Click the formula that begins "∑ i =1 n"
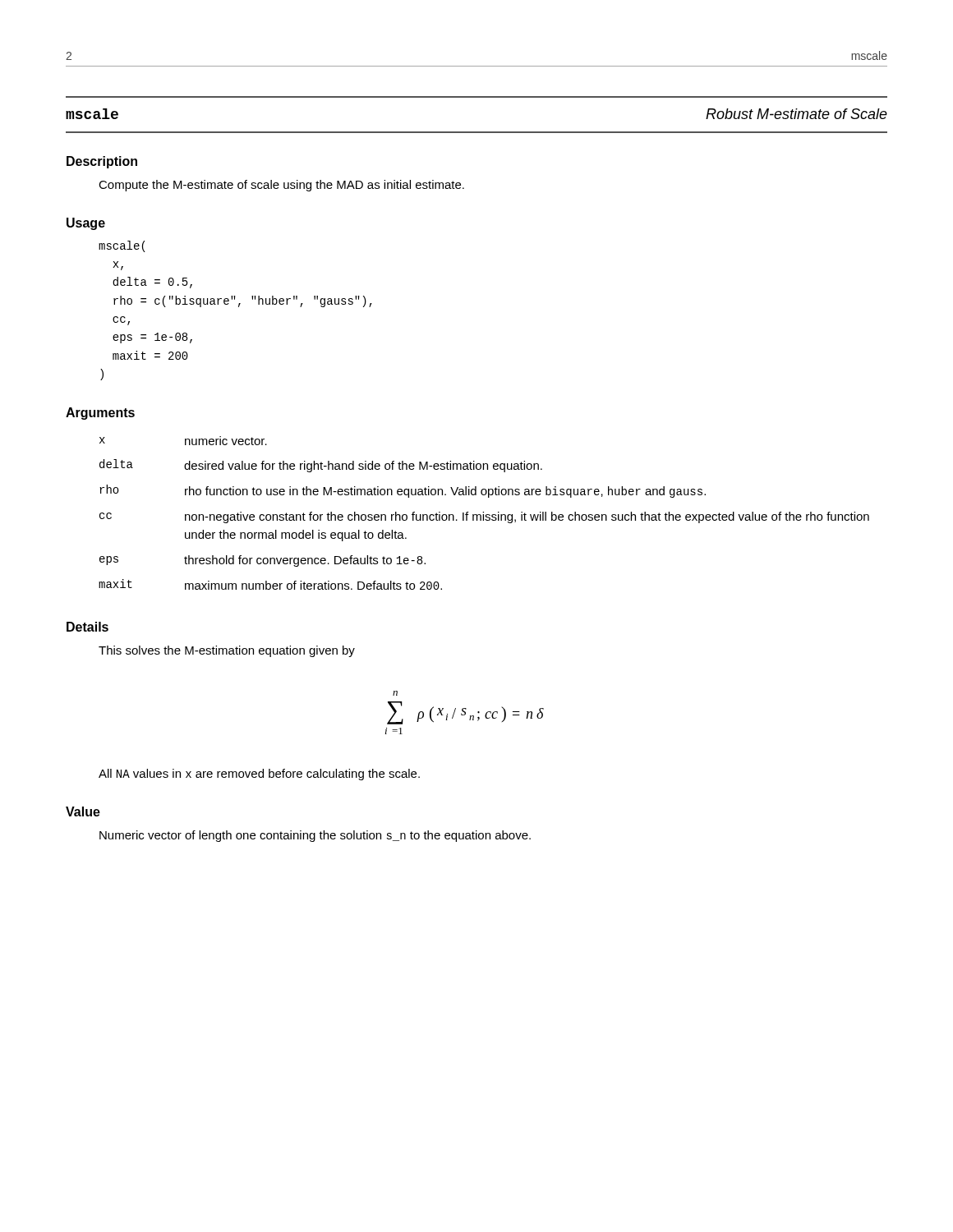 point(476,712)
